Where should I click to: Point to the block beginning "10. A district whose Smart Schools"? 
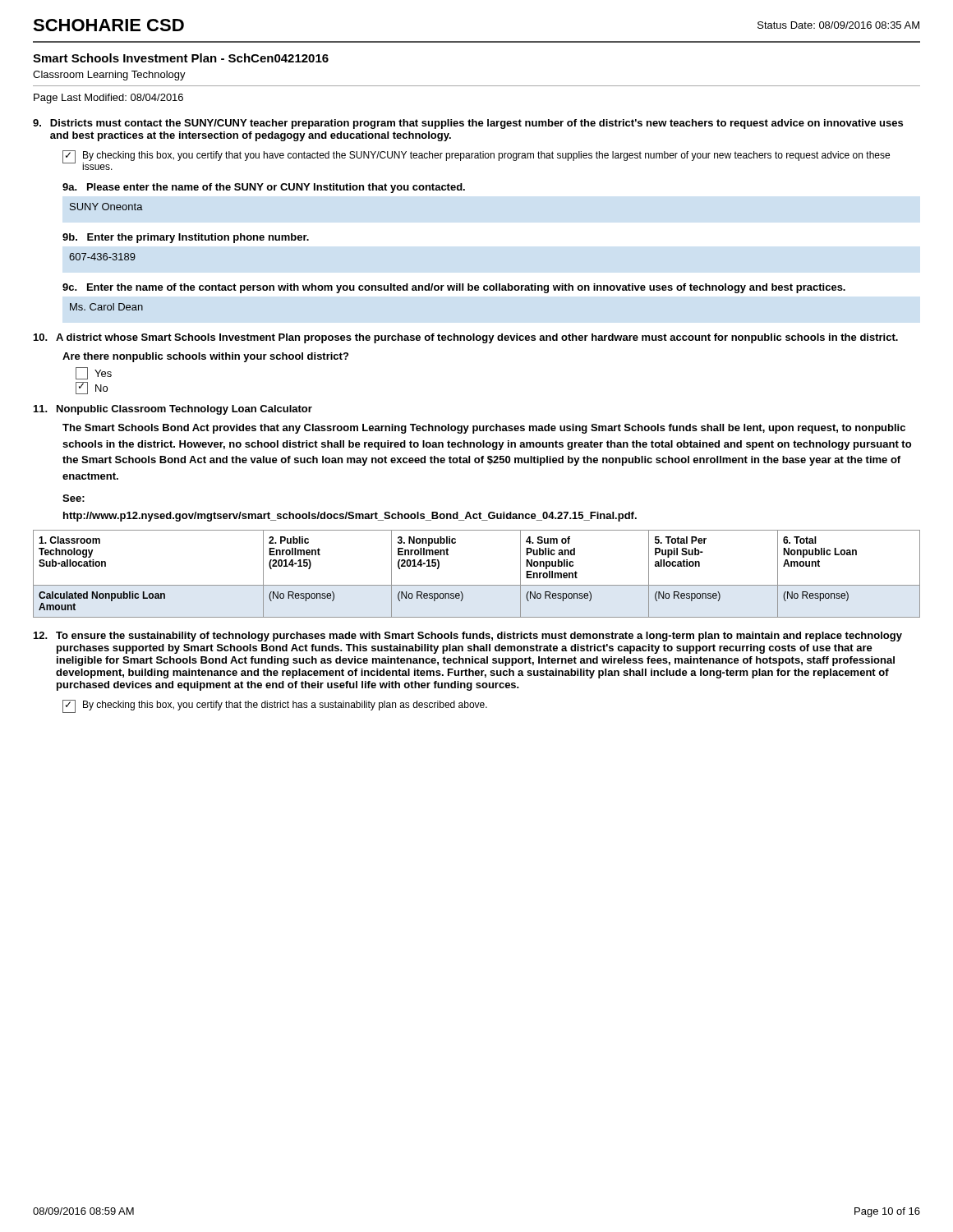pyautogui.click(x=466, y=337)
